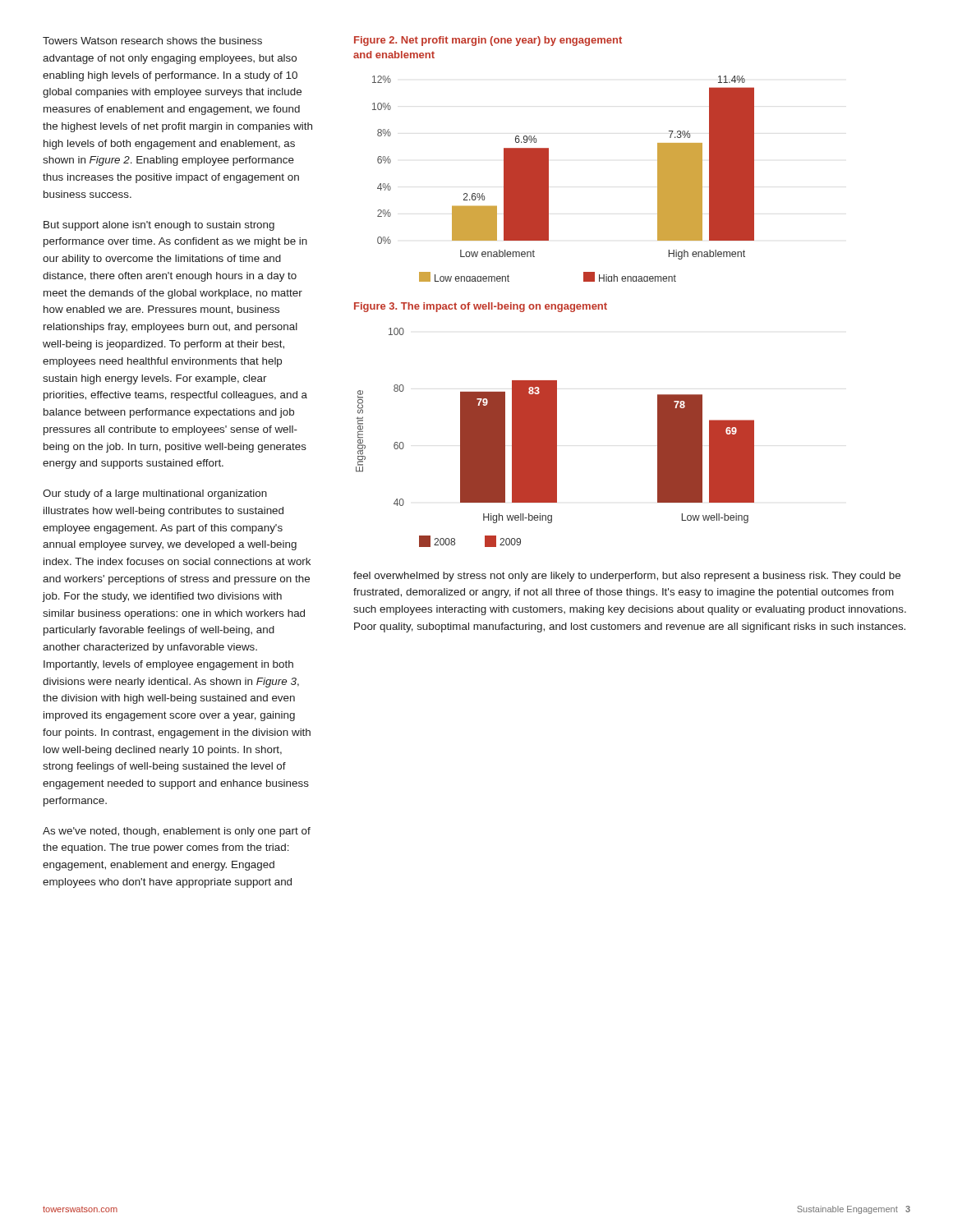The width and height of the screenshot is (953, 1232).
Task: Click on the text block containing "Our study of a large multinational organization illustrates"
Action: (177, 647)
